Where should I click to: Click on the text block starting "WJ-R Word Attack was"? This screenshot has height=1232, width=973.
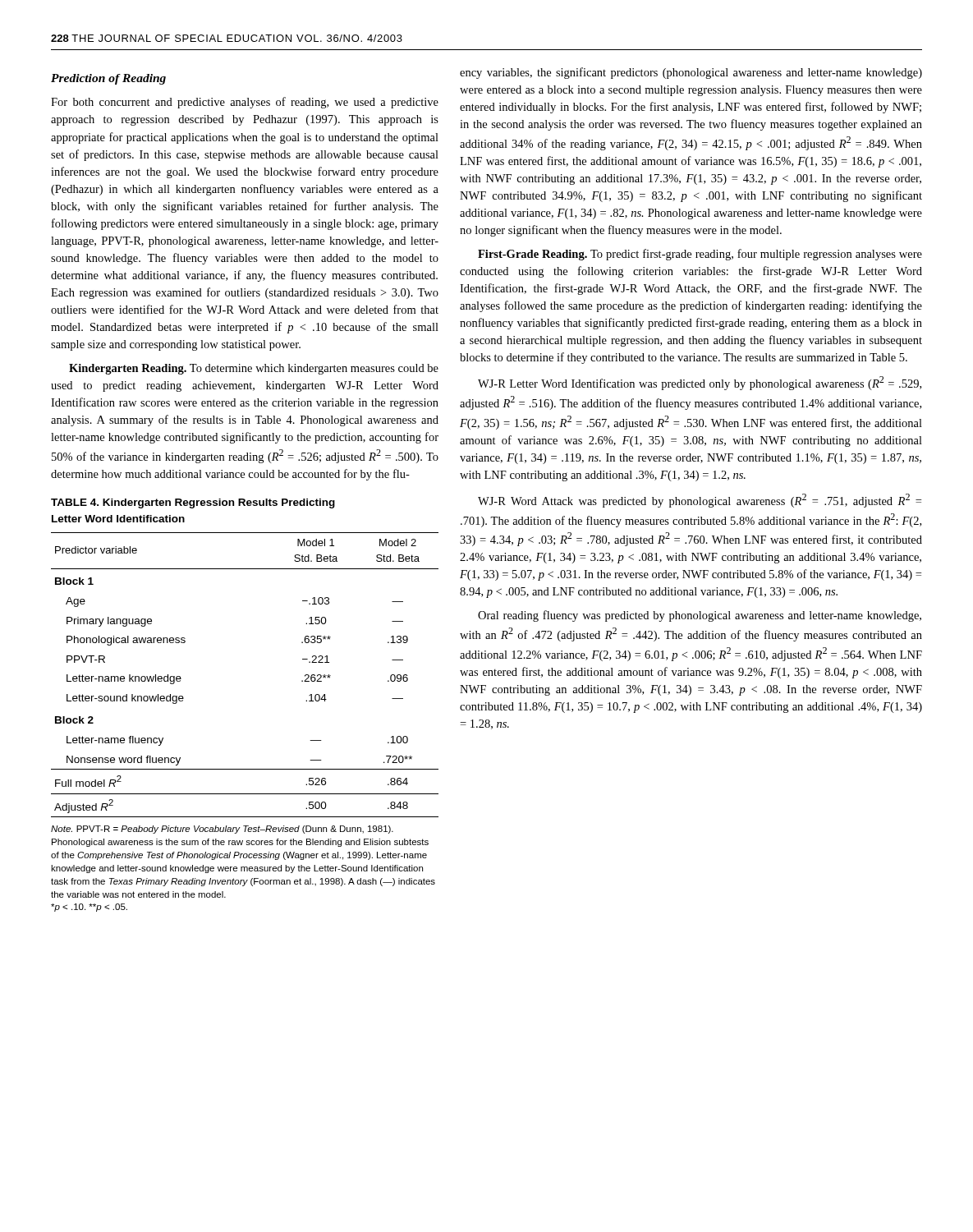tap(691, 545)
